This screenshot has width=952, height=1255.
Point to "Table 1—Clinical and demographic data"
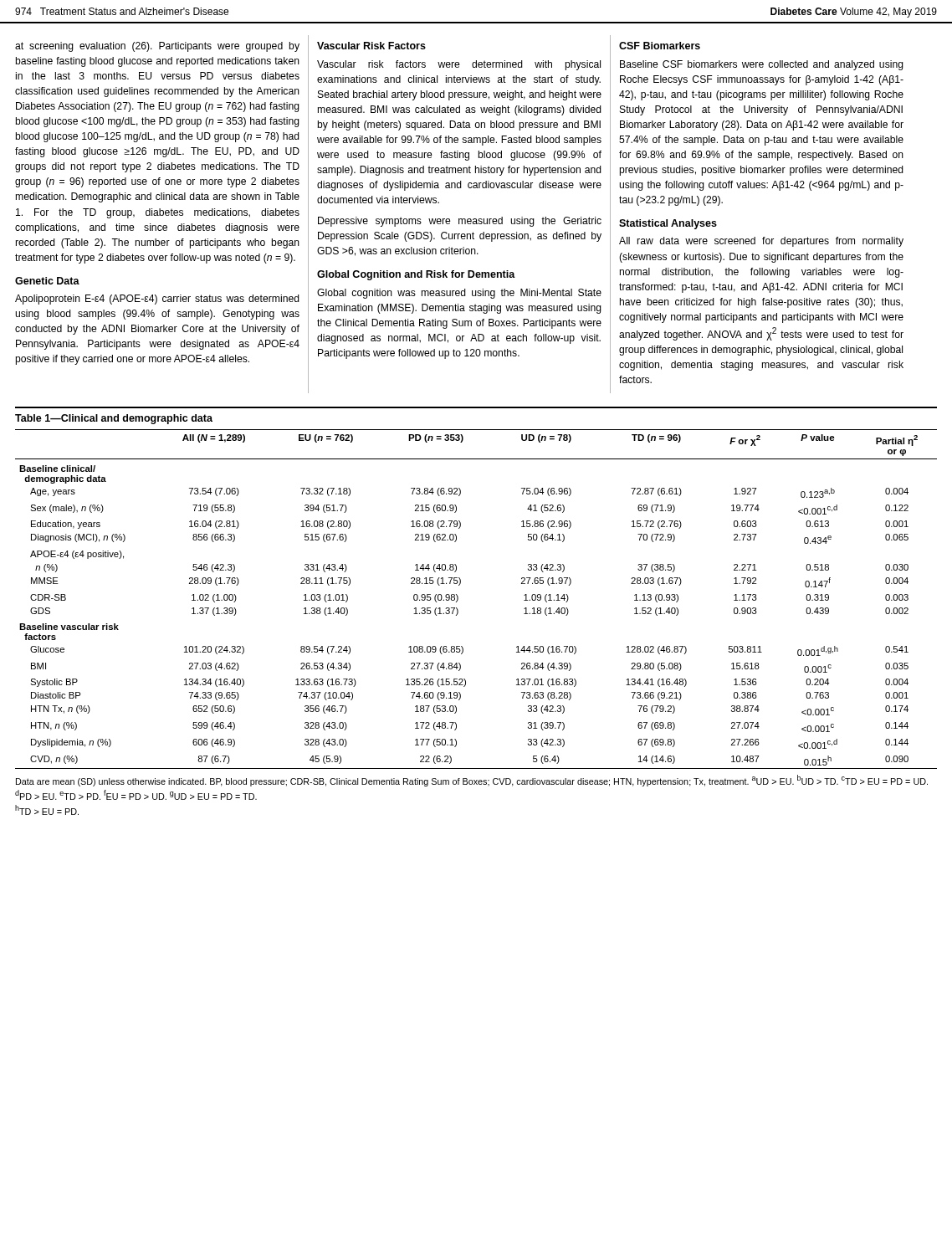114,418
